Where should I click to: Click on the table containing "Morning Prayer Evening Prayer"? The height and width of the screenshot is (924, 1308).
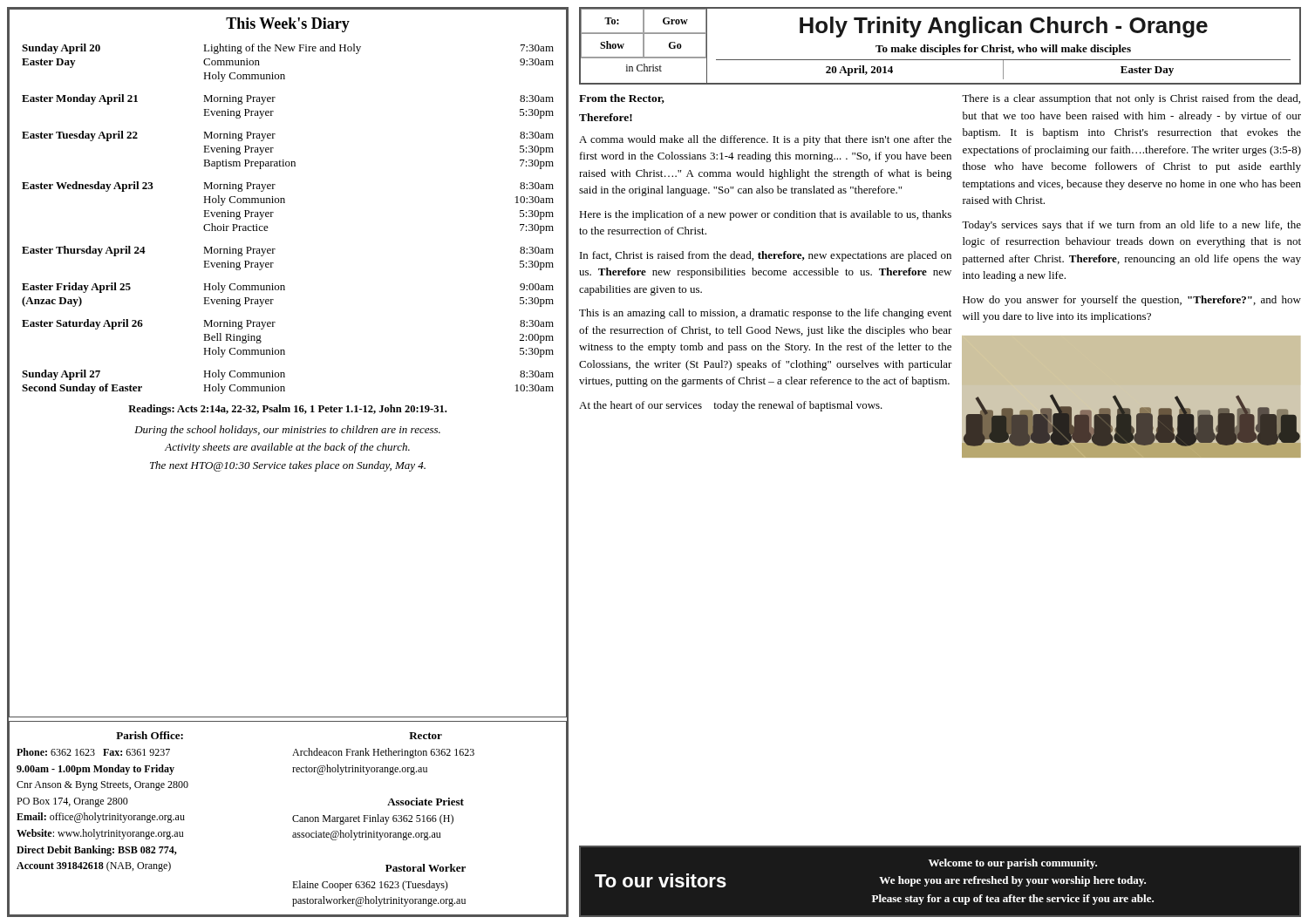[x=288, y=218]
